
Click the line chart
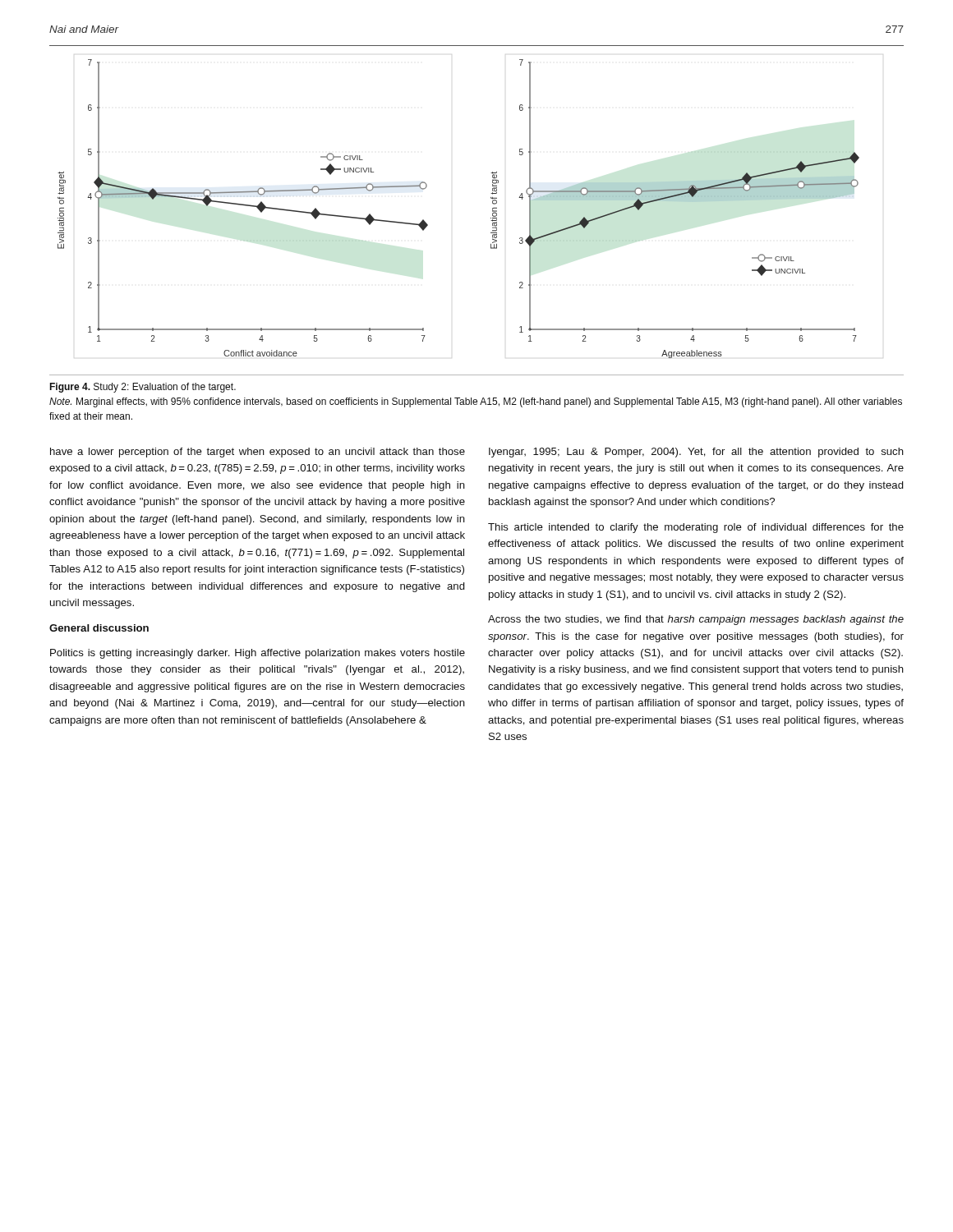(x=476, y=210)
